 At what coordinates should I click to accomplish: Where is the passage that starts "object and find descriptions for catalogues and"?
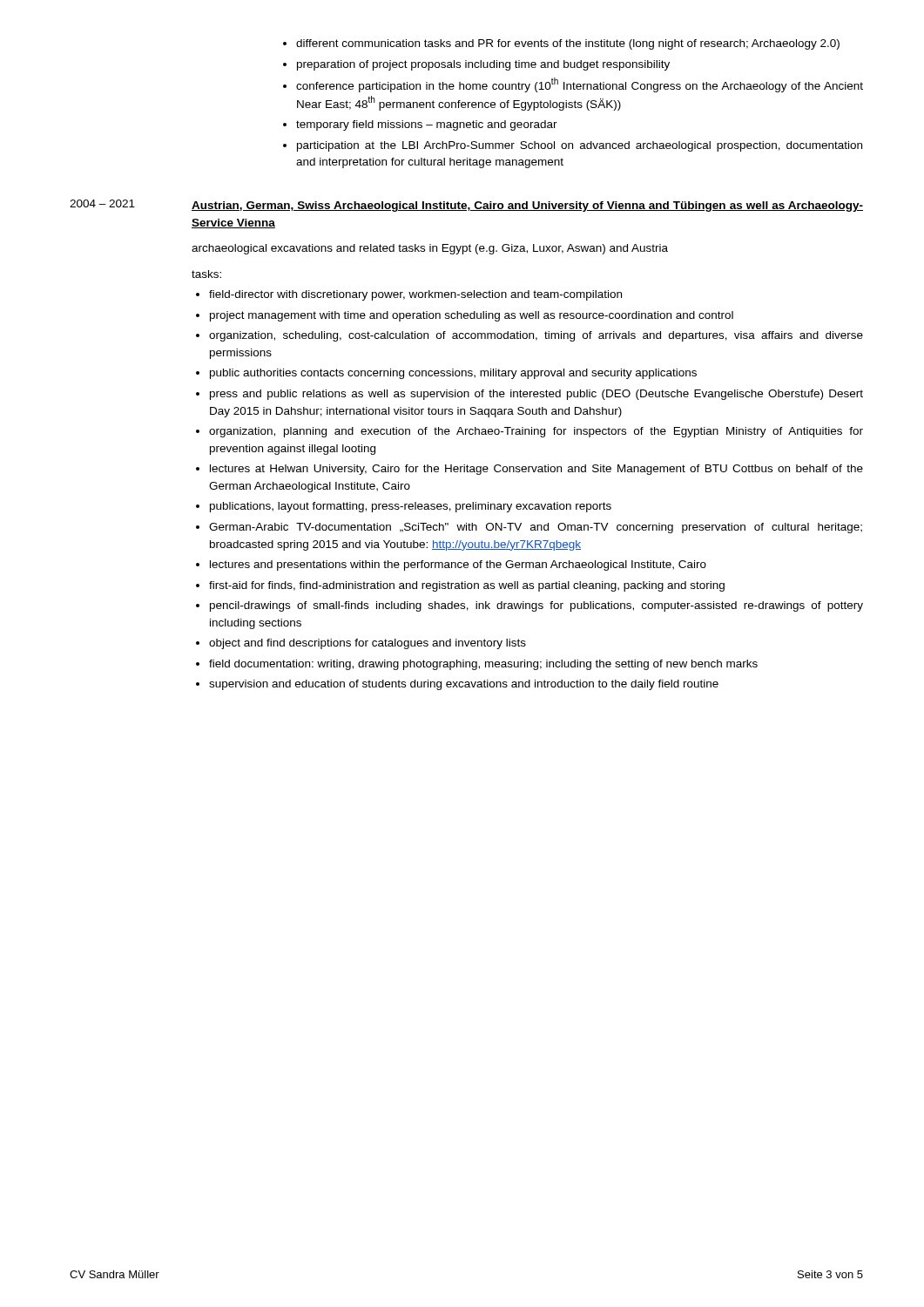click(x=536, y=643)
